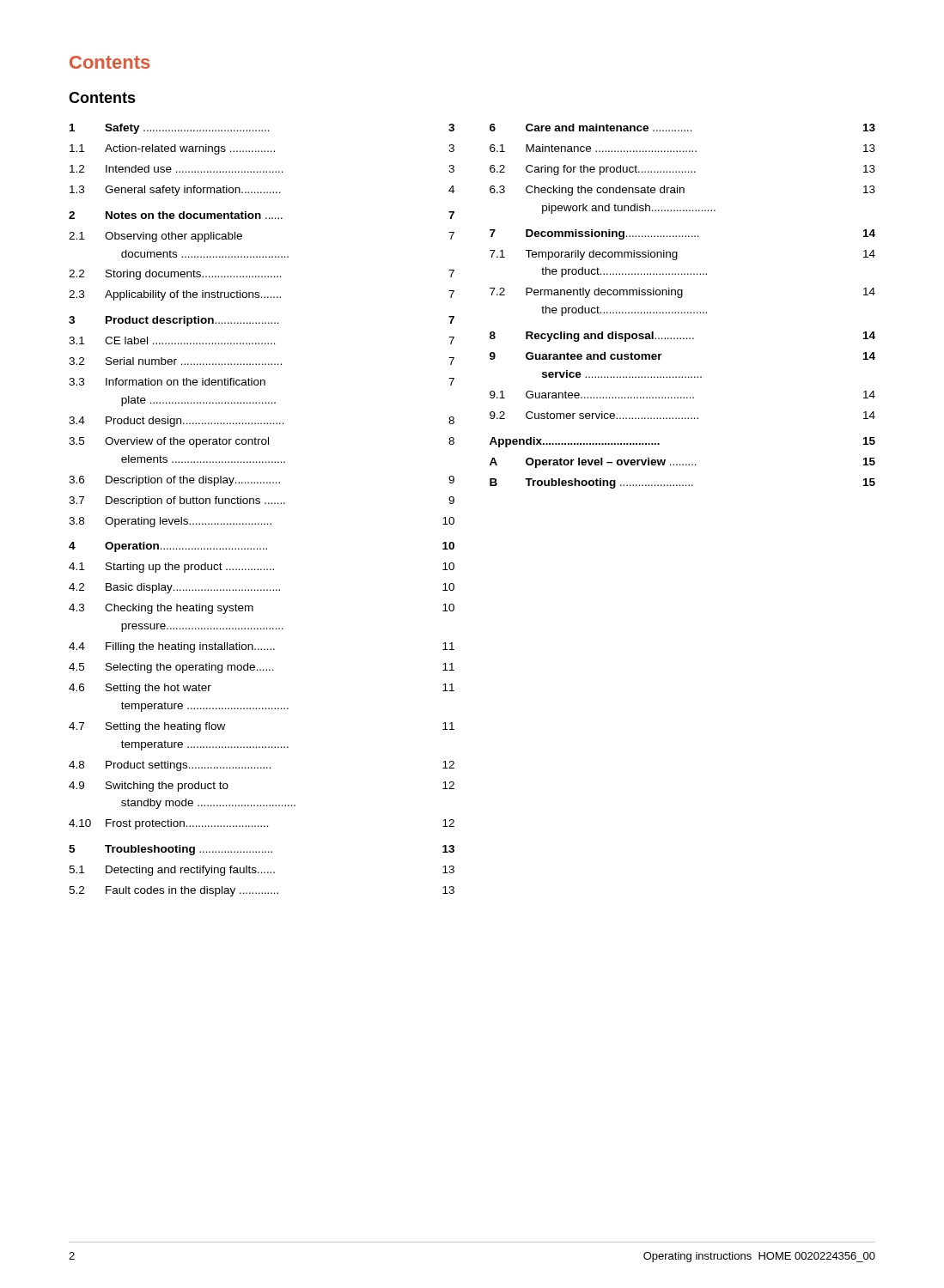Locate the block of text that opens with "4.4 Filling the heating"
944x1288 pixels.
(x=262, y=647)
